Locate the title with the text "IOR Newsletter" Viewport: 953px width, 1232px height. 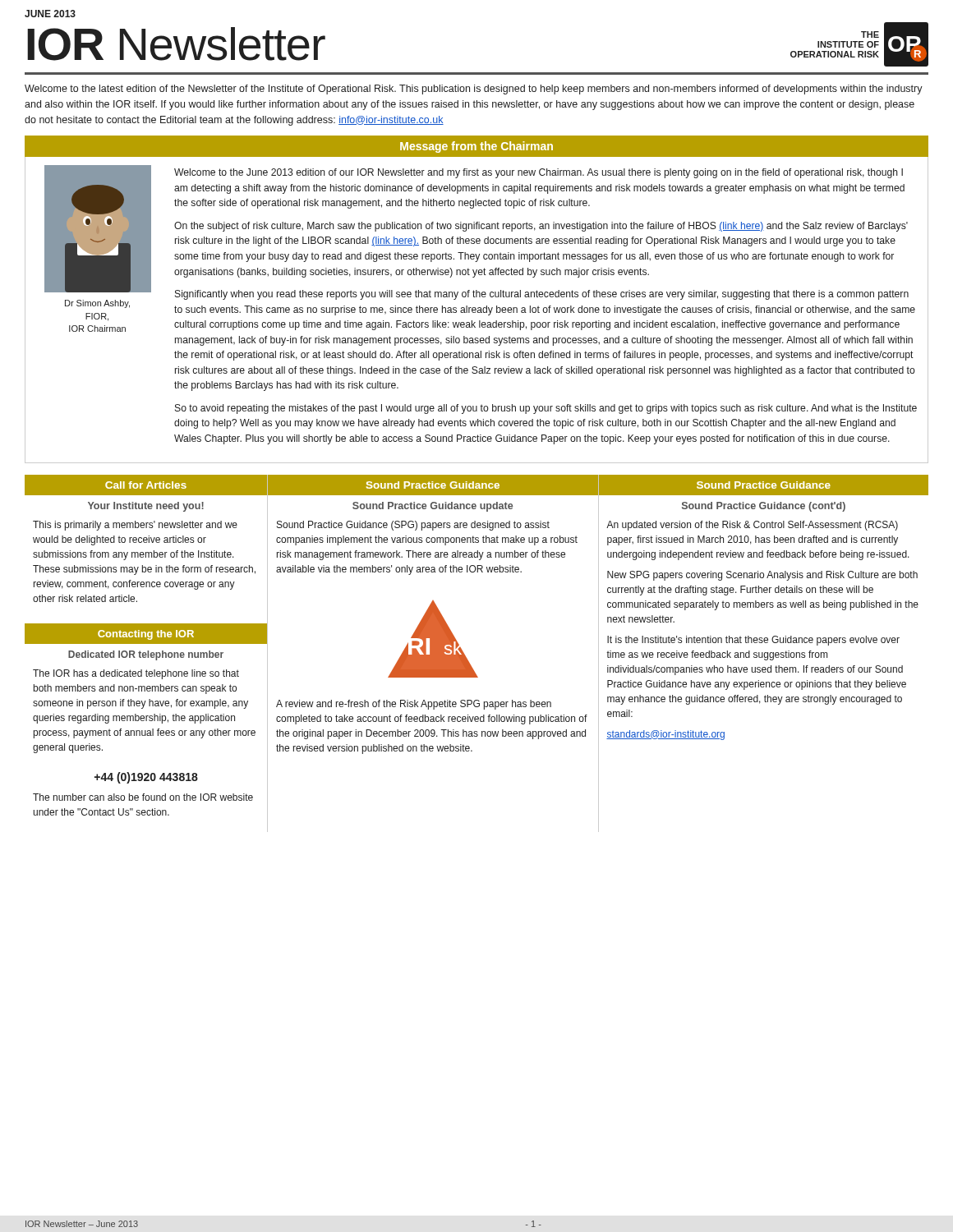point(175,44)
